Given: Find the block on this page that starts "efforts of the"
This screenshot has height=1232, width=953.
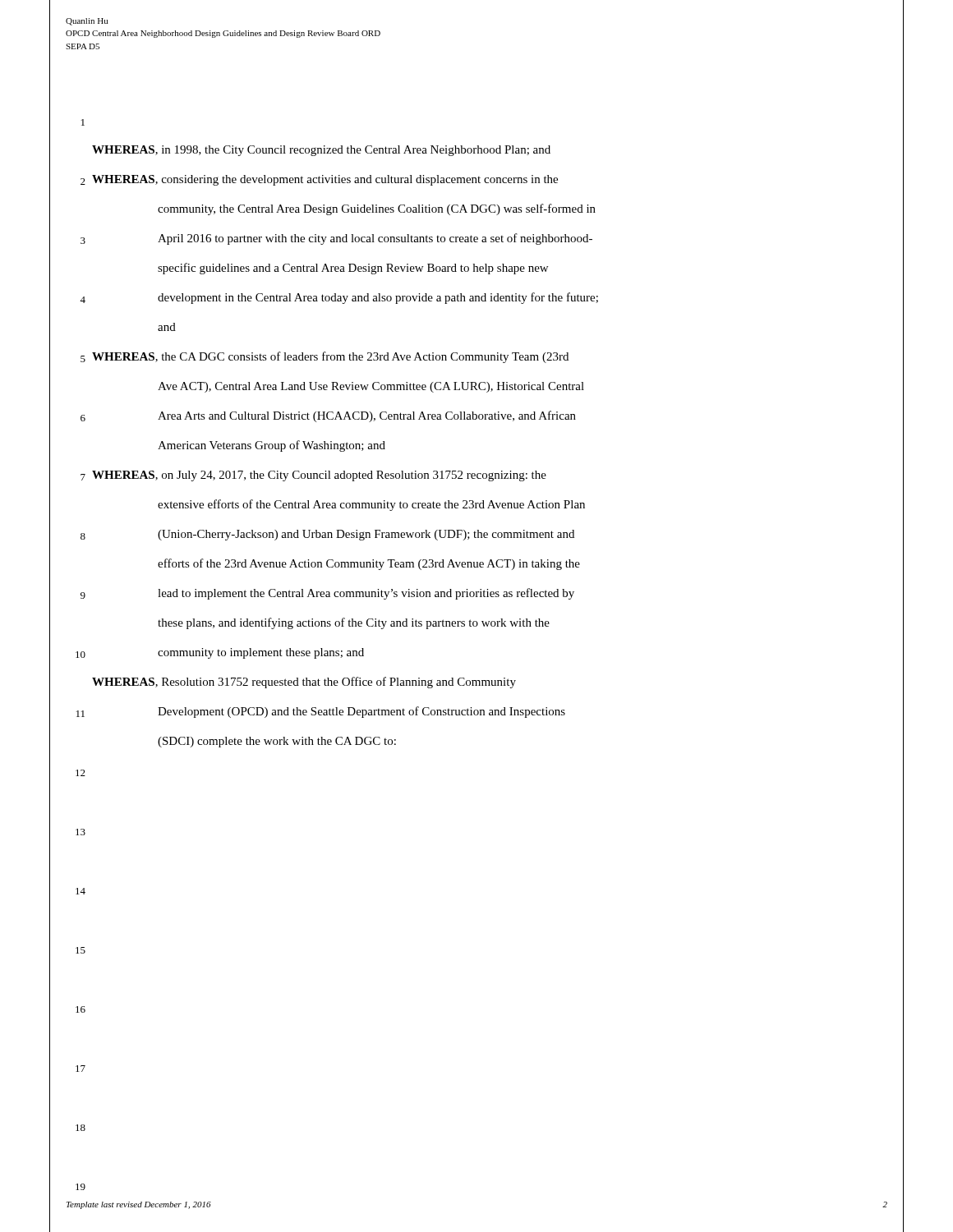Looking at the screenshot, I should point(369,563).
